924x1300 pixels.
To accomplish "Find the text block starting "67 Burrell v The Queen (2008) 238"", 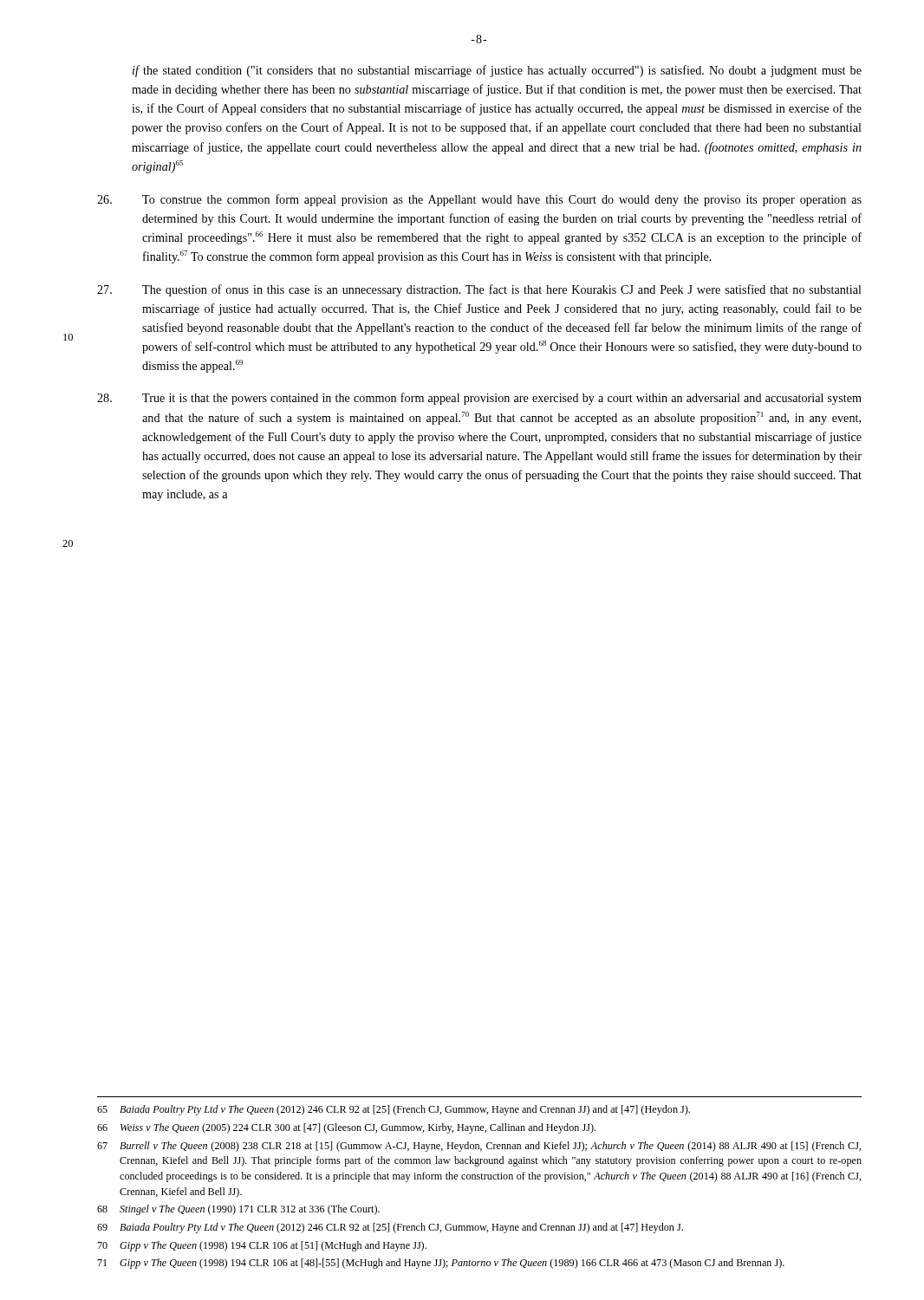I will 479,1169.
